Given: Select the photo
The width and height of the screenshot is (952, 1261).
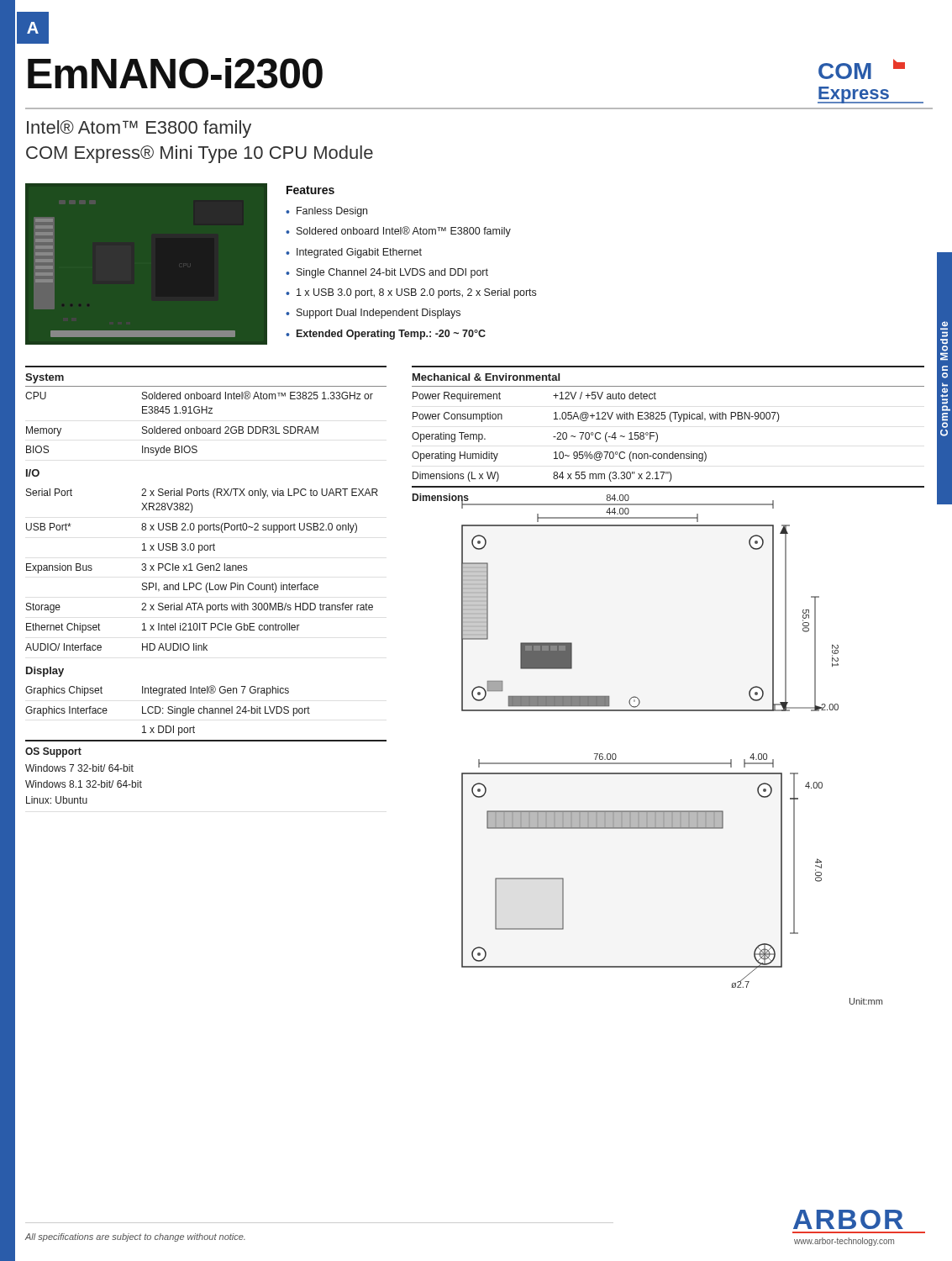Looking at the screenshot, I should tap(146, 264).
